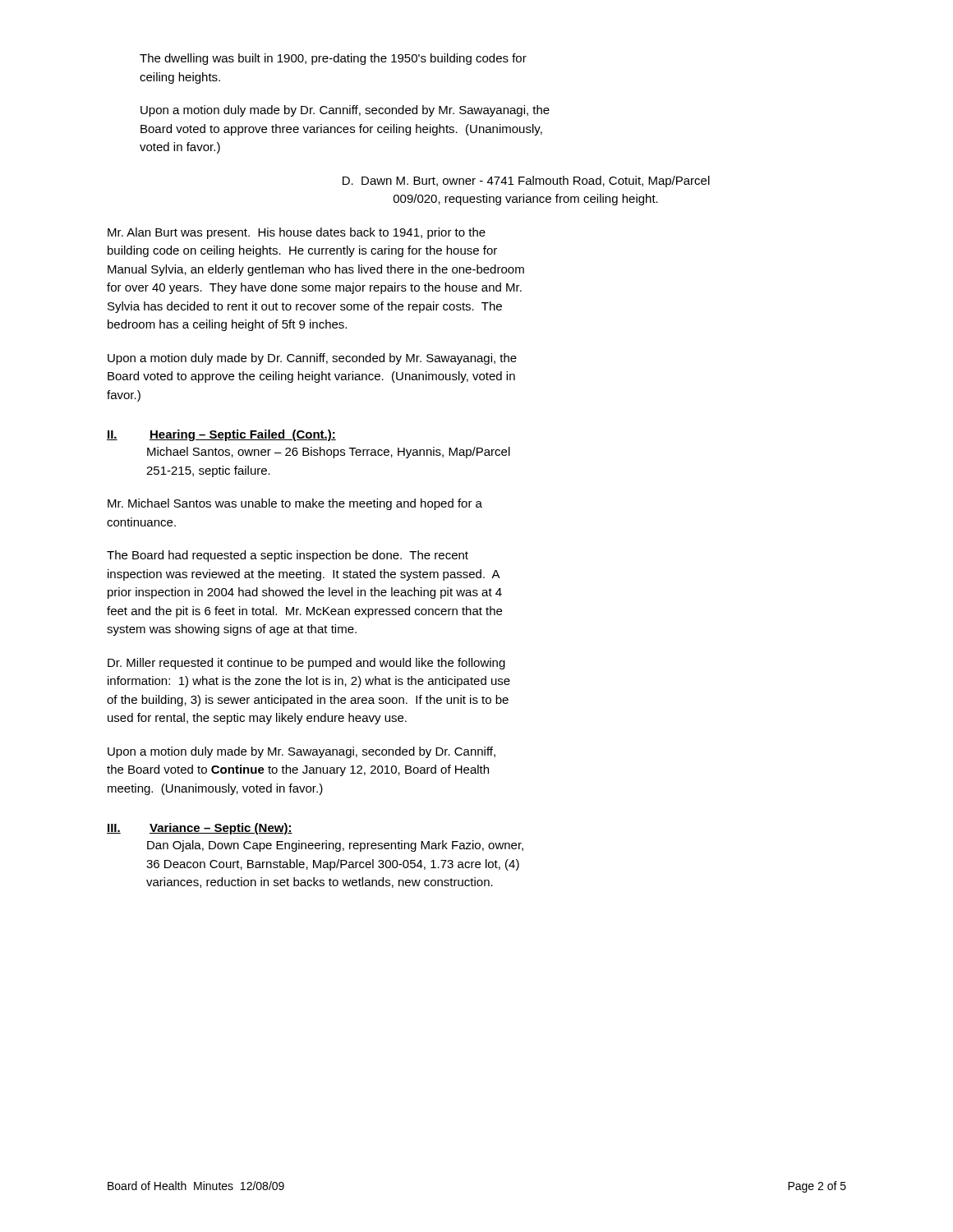Point to the block starting "II. Hearing – Septic Failed (Cont.):"
The width and height of the screenshot is (953, 1232).
[221, 434]
